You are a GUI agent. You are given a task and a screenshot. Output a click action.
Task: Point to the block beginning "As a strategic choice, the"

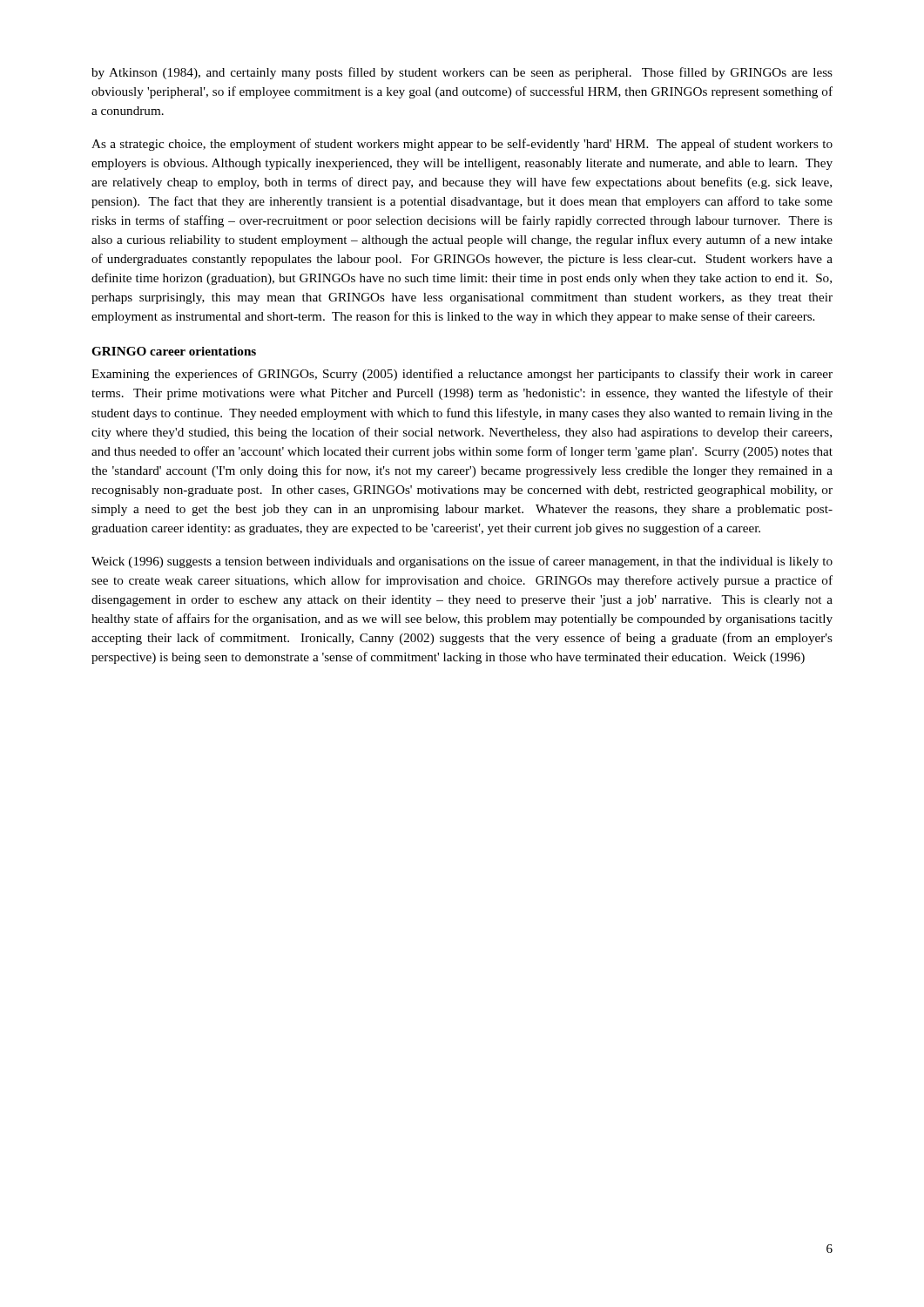pos(462,230)
